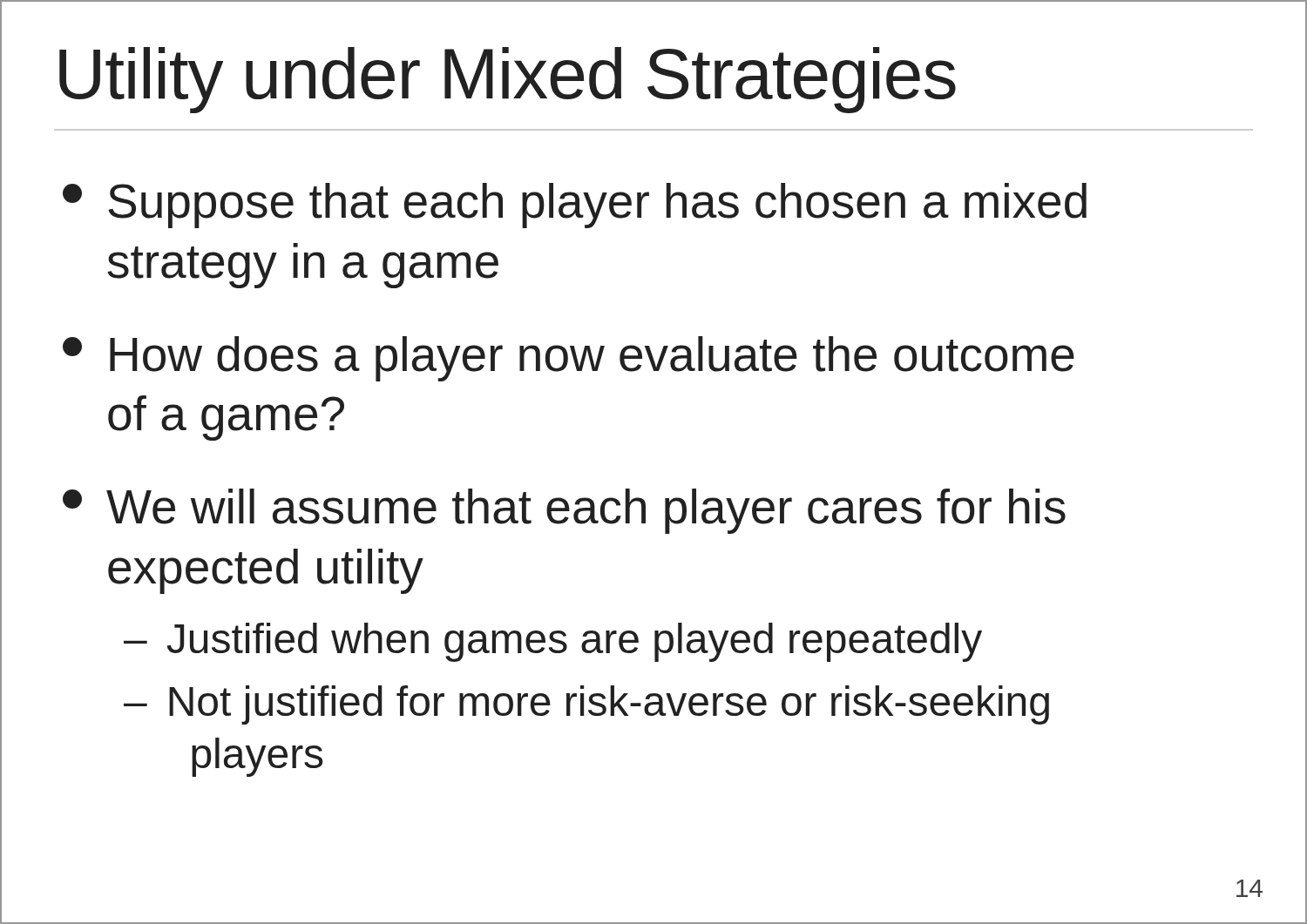Locate the text block starting "Utility under Mixed"
Image resolution: width=1307 pixels, height=924 pixels.
tap(506, 74)
